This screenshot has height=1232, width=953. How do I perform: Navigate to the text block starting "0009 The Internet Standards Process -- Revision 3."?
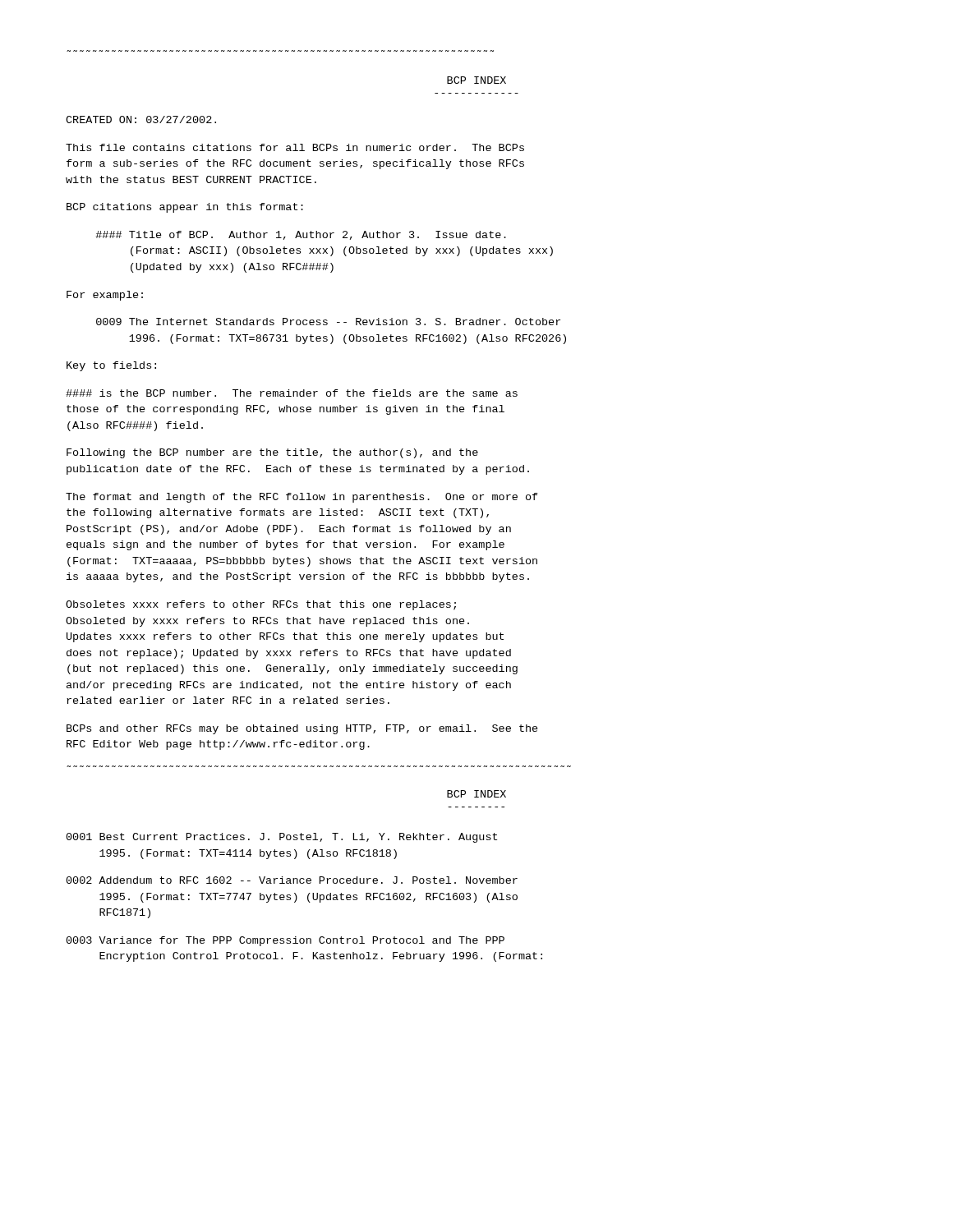tap(325, 330)
